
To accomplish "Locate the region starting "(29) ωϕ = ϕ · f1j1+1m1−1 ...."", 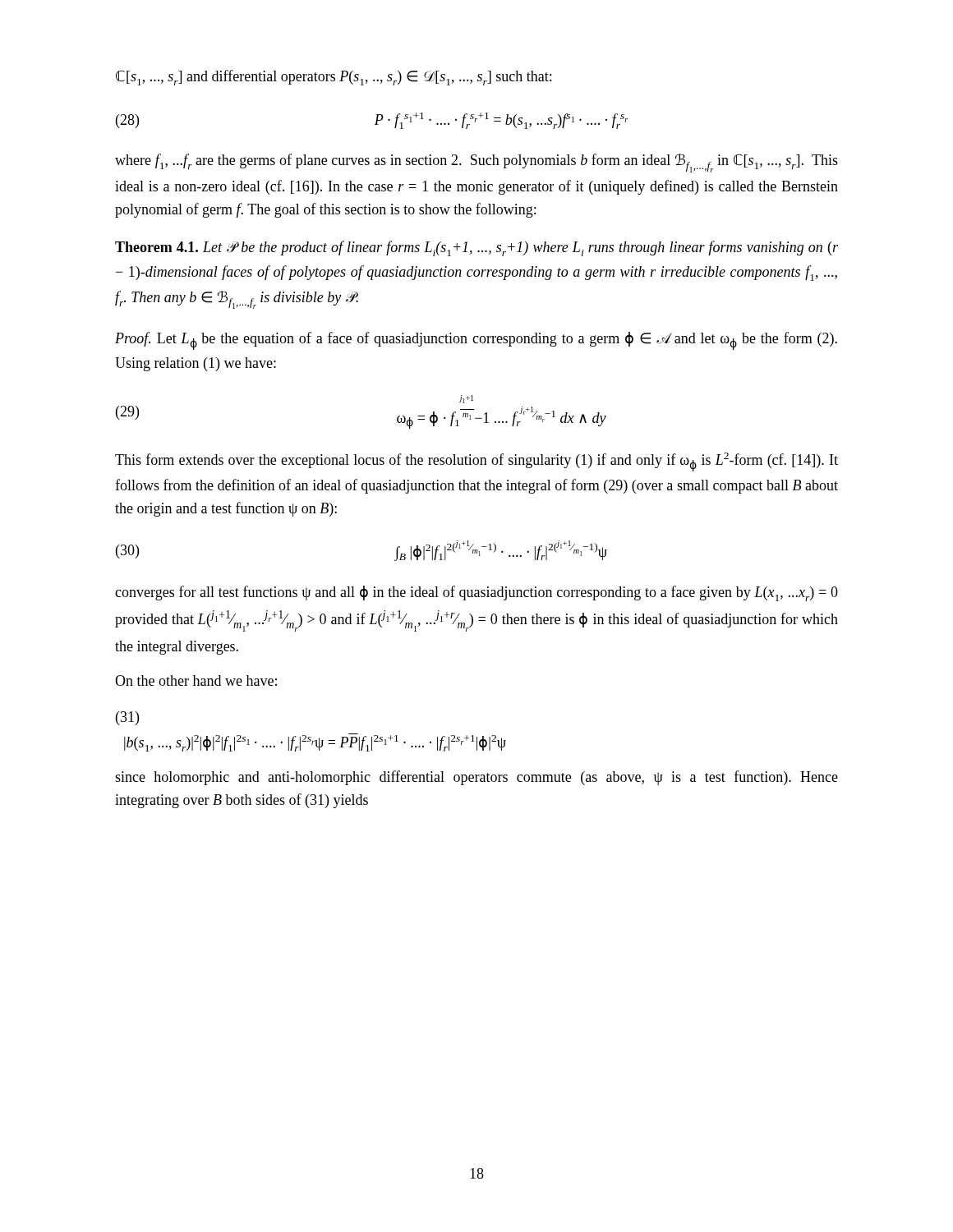I will (476, 412).
